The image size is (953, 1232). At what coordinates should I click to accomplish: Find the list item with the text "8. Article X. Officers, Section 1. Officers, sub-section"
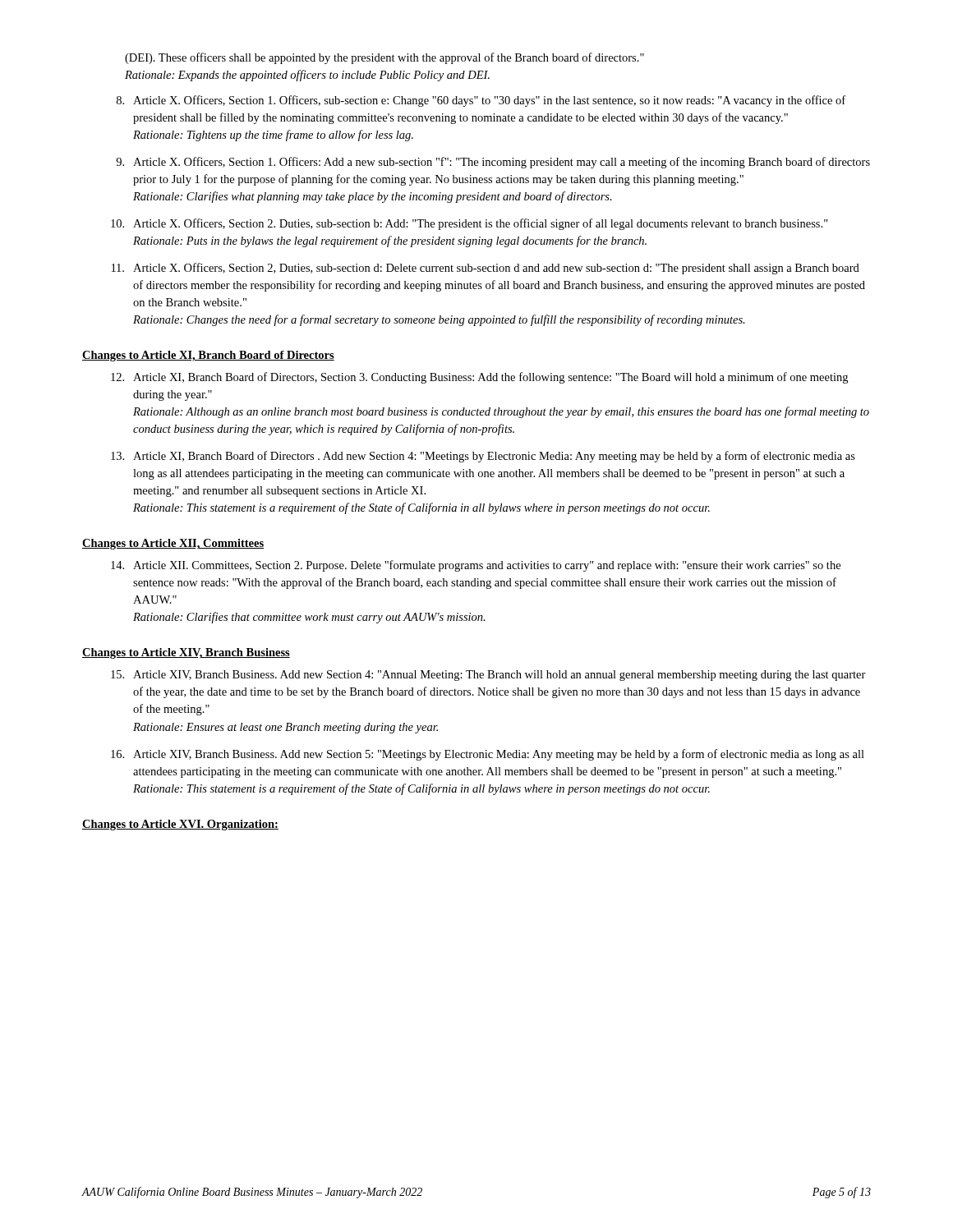pos(476,118)
